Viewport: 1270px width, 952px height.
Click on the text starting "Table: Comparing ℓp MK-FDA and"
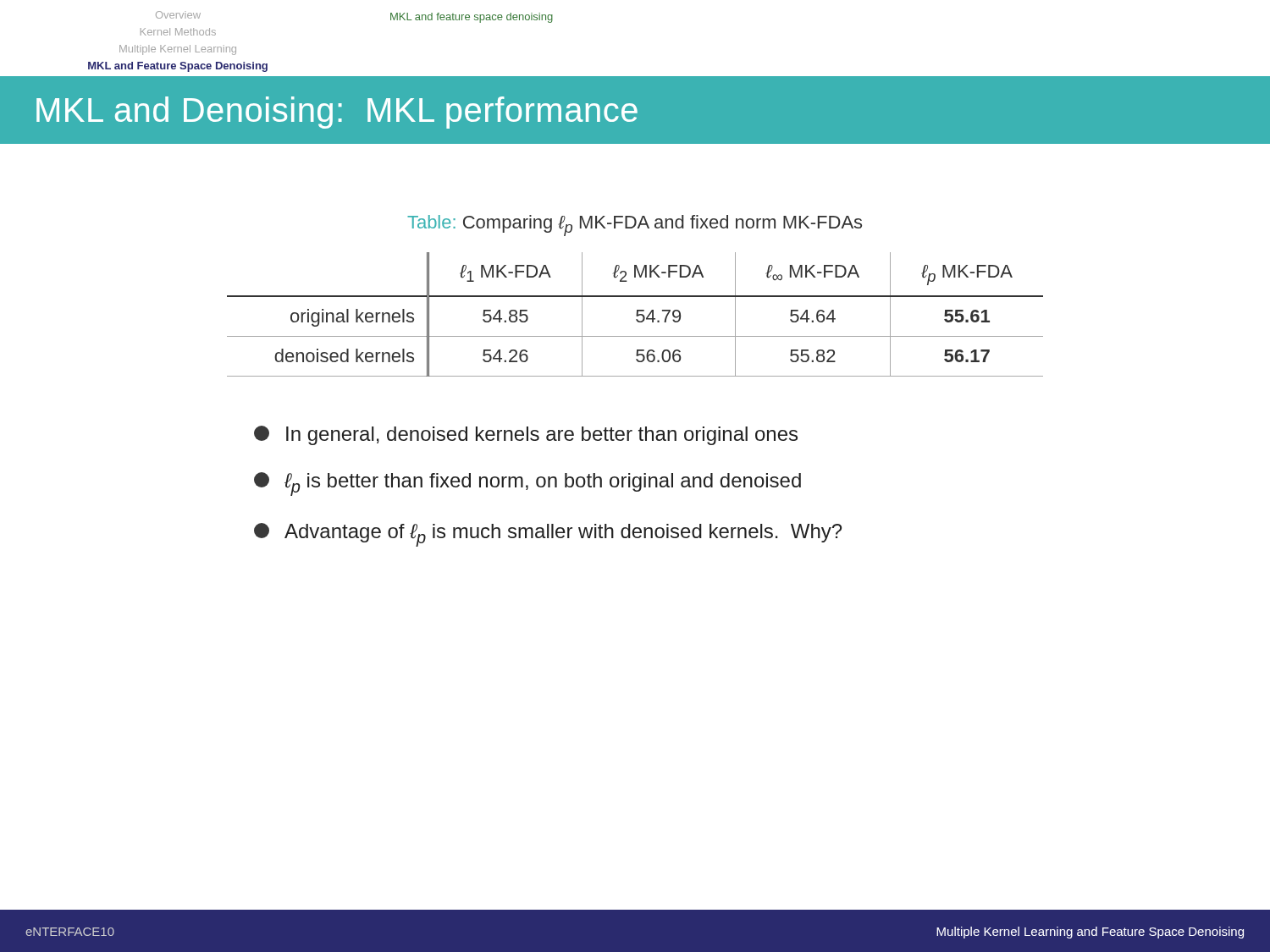coord(635,224)
